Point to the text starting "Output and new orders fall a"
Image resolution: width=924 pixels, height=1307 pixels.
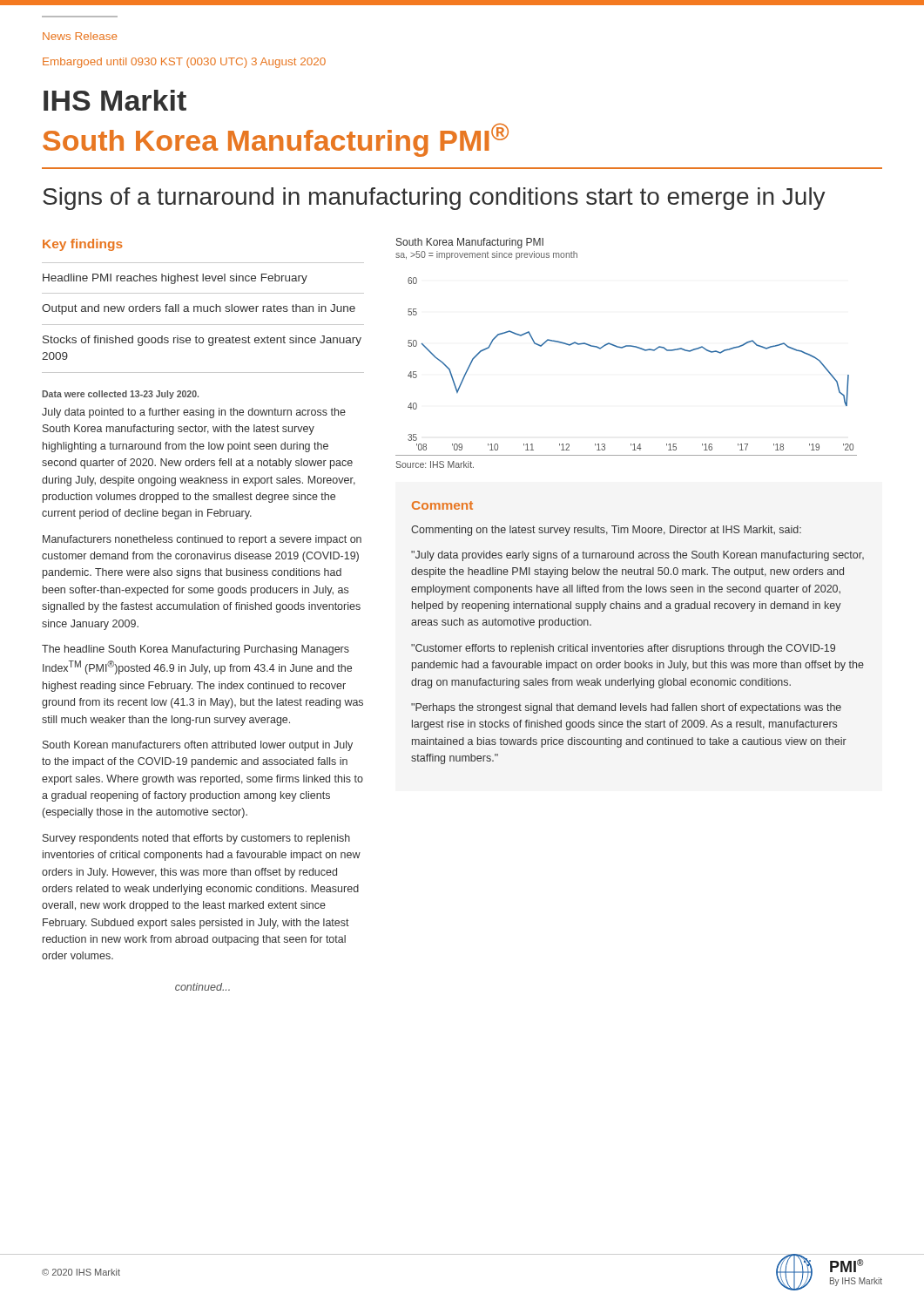pyautogui.click(x=199, y=308)
